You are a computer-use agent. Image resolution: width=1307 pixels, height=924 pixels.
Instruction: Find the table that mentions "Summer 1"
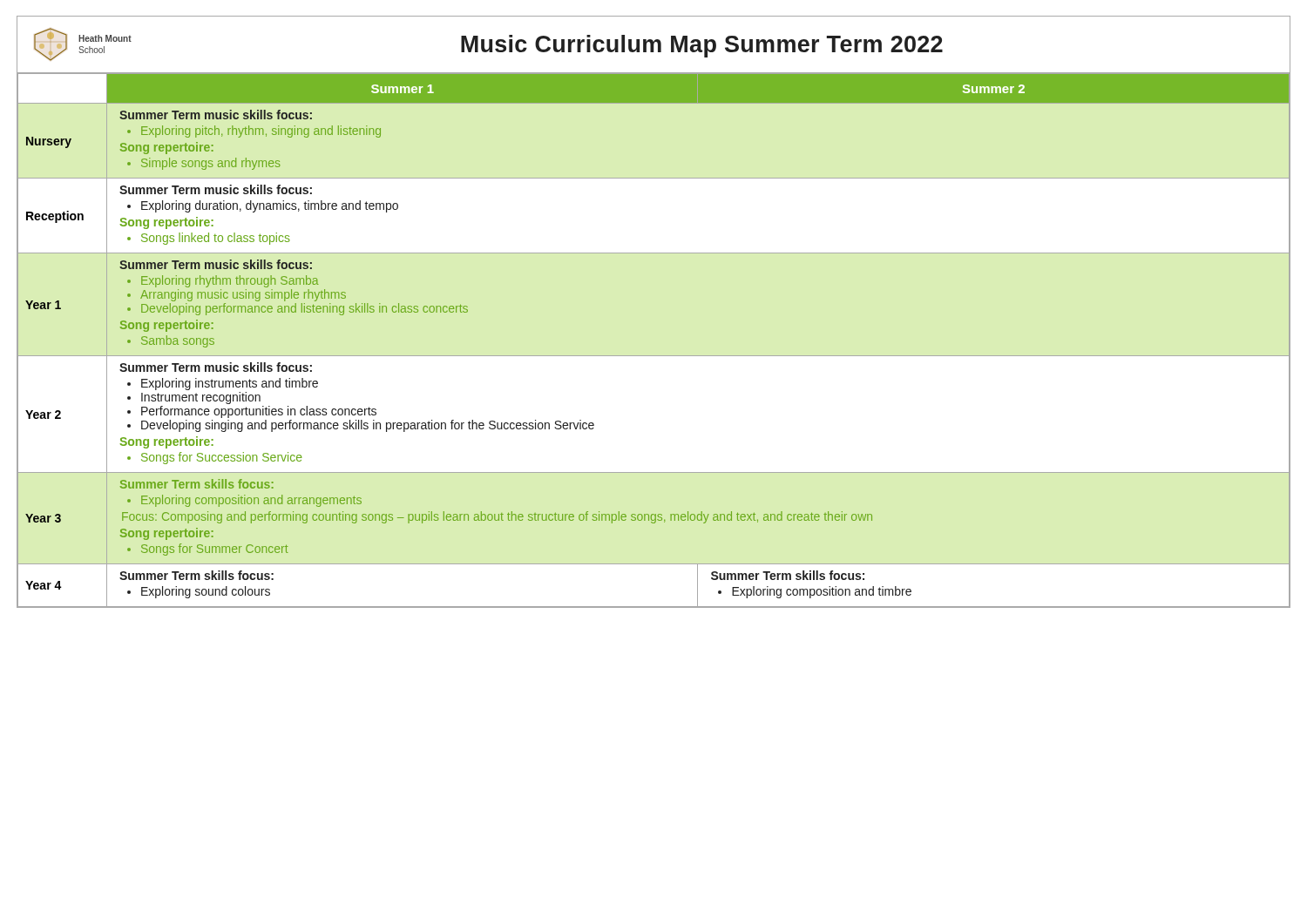(x=654, y=340)
